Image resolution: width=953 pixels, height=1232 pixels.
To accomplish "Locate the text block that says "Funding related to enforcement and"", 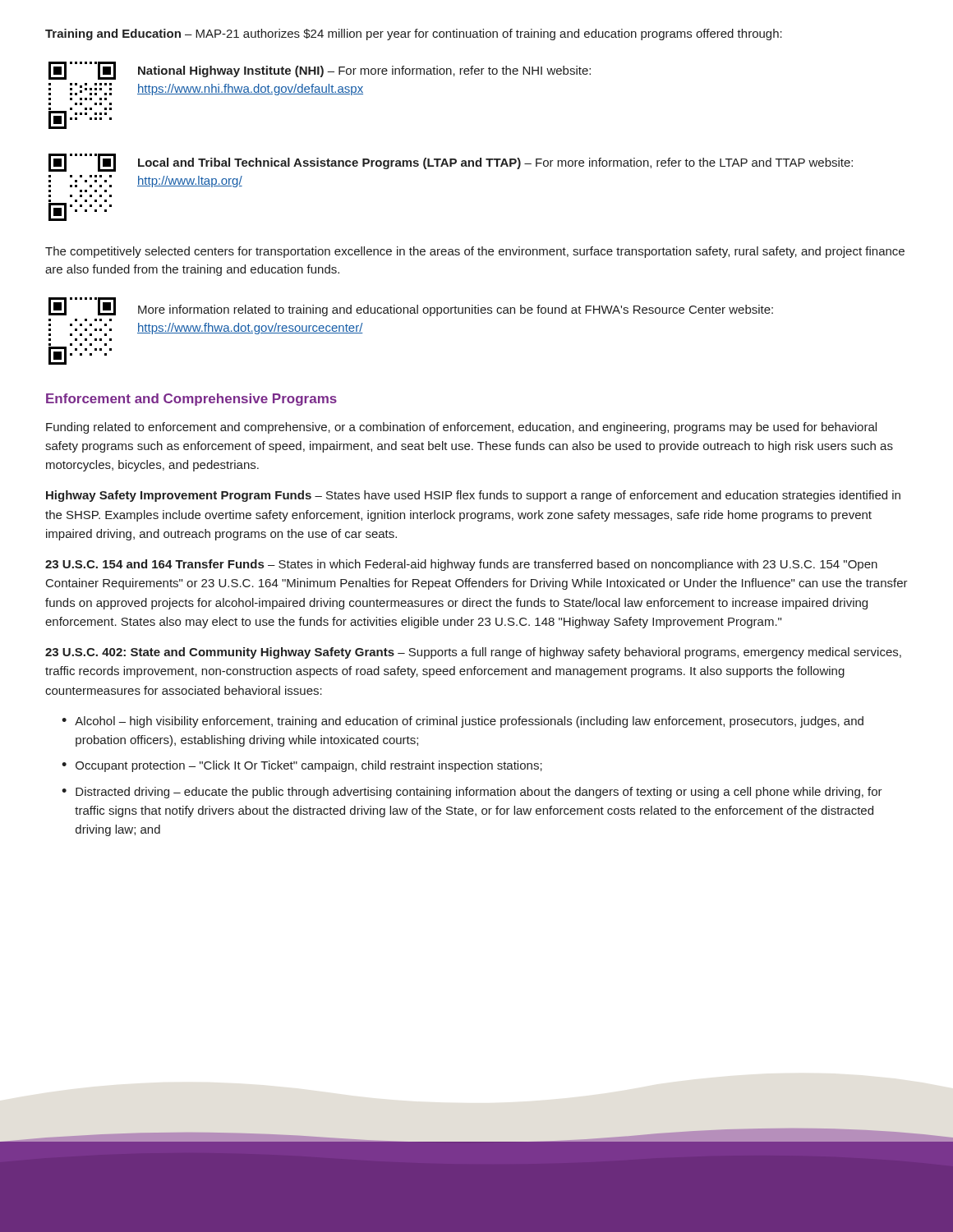I will tap(469, 445).
